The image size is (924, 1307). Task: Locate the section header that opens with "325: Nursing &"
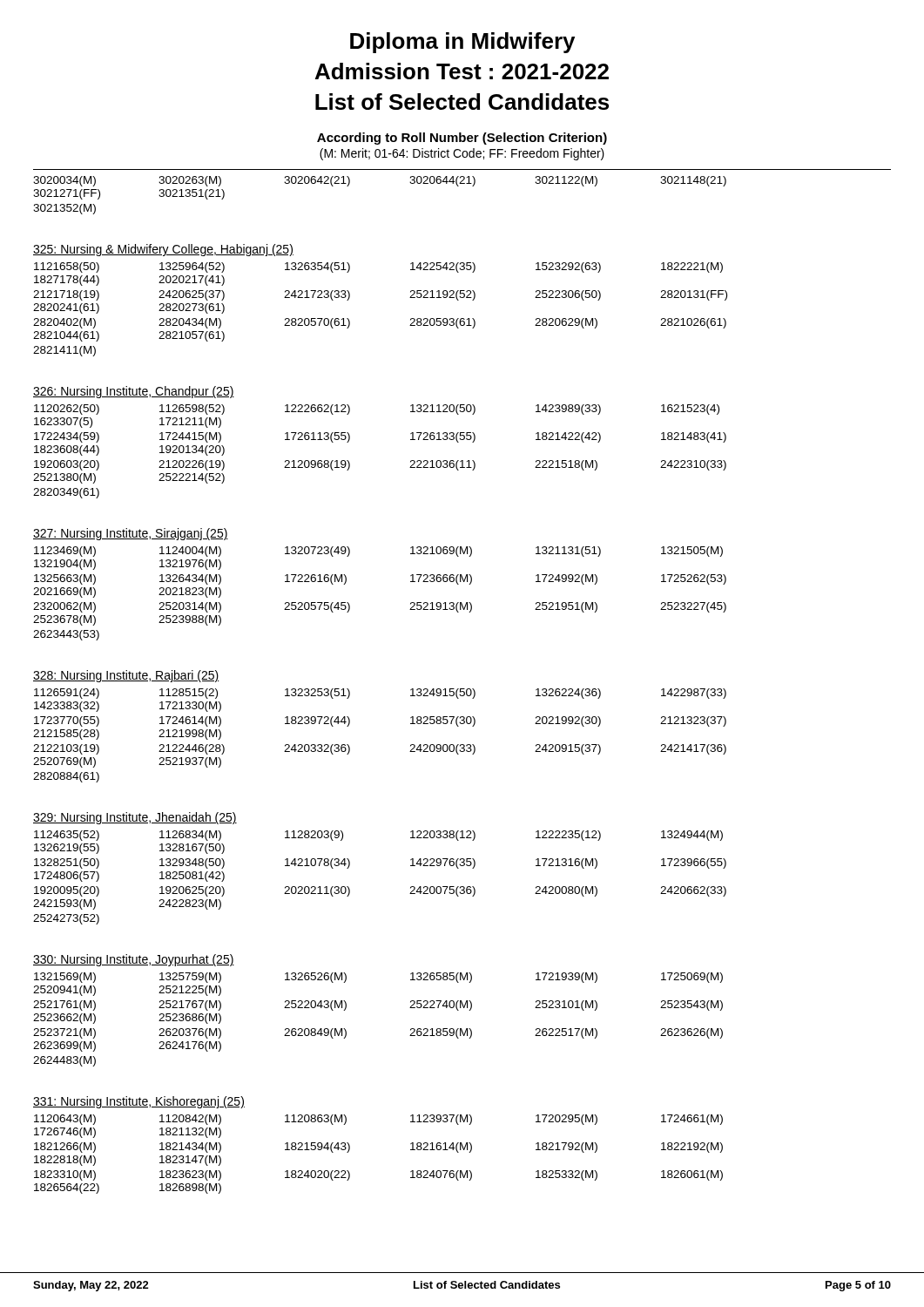pyautogui.click(x=163, y=249)
